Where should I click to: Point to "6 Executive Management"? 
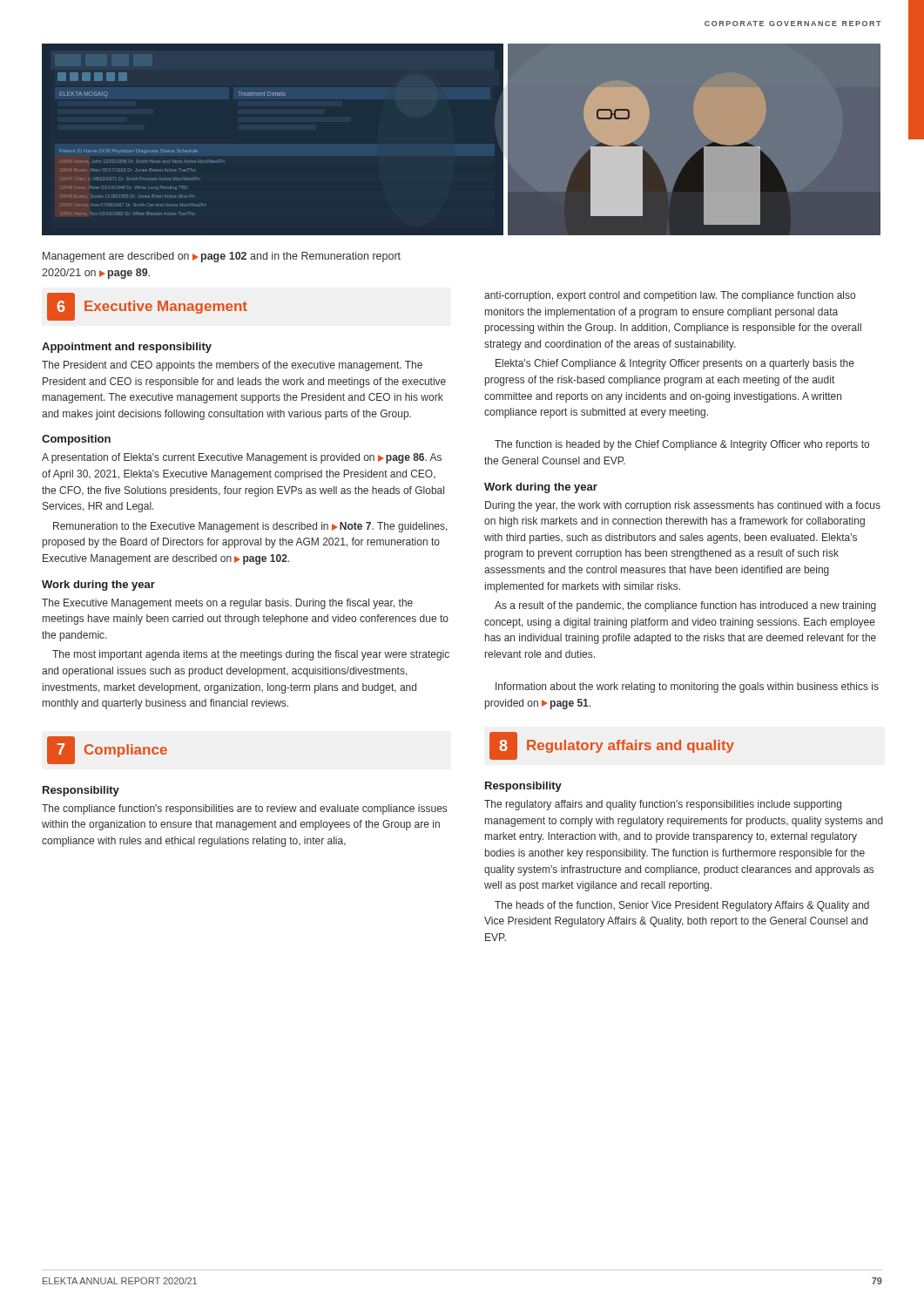[x=147, y=307]
